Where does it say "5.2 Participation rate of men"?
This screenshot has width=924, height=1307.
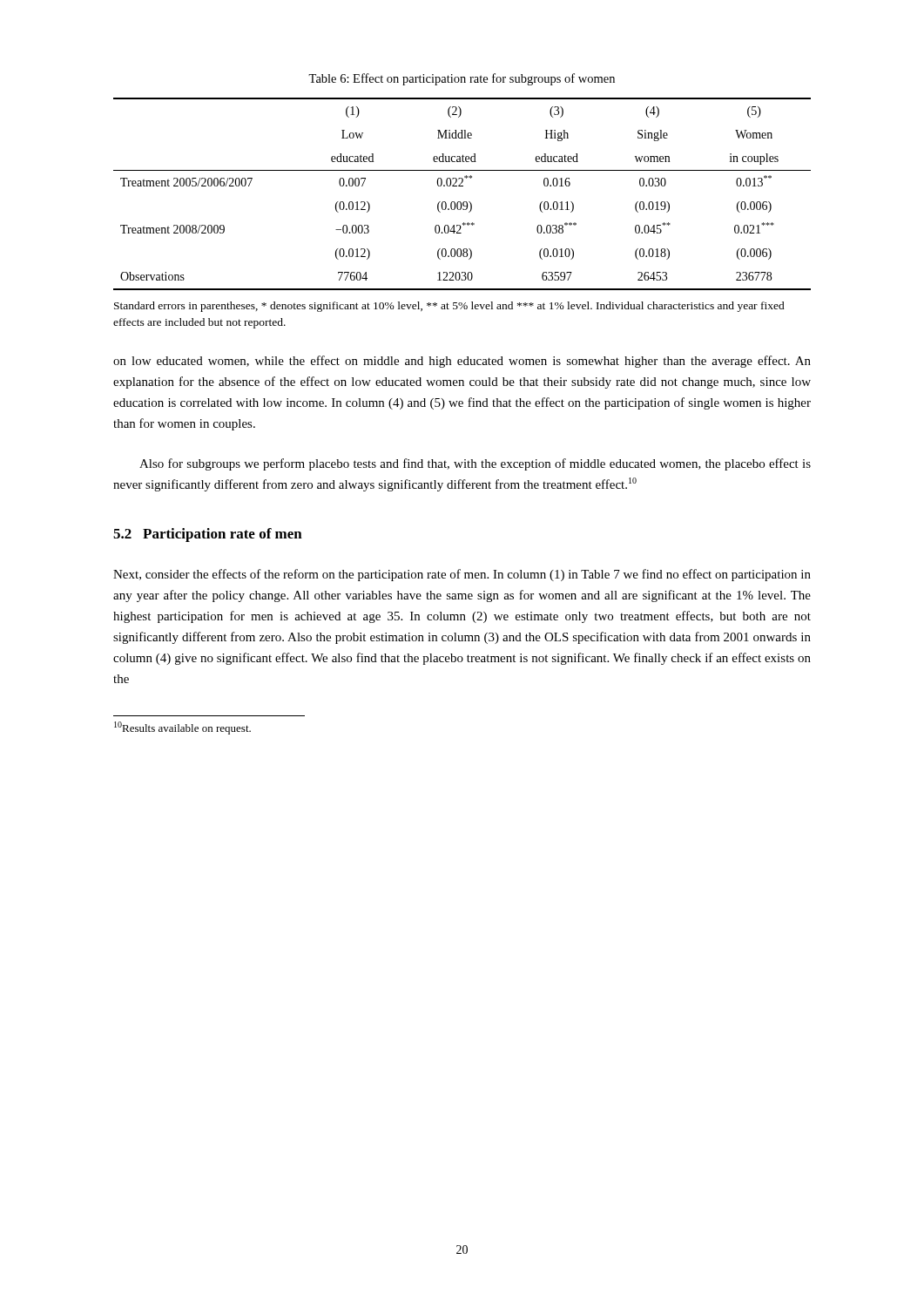(x=208, y=534)
